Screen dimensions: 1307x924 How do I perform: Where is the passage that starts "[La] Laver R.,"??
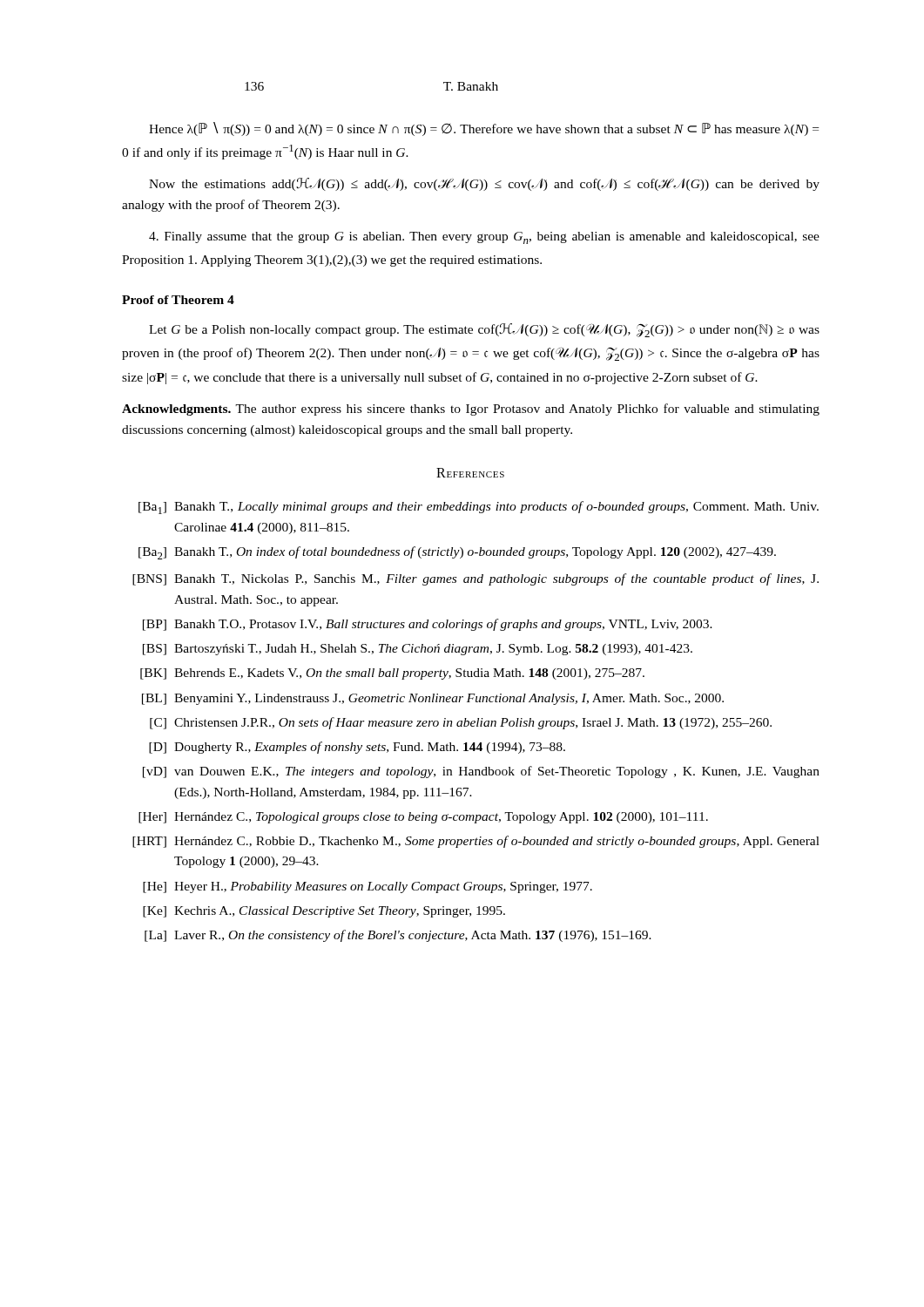[471, 935]
